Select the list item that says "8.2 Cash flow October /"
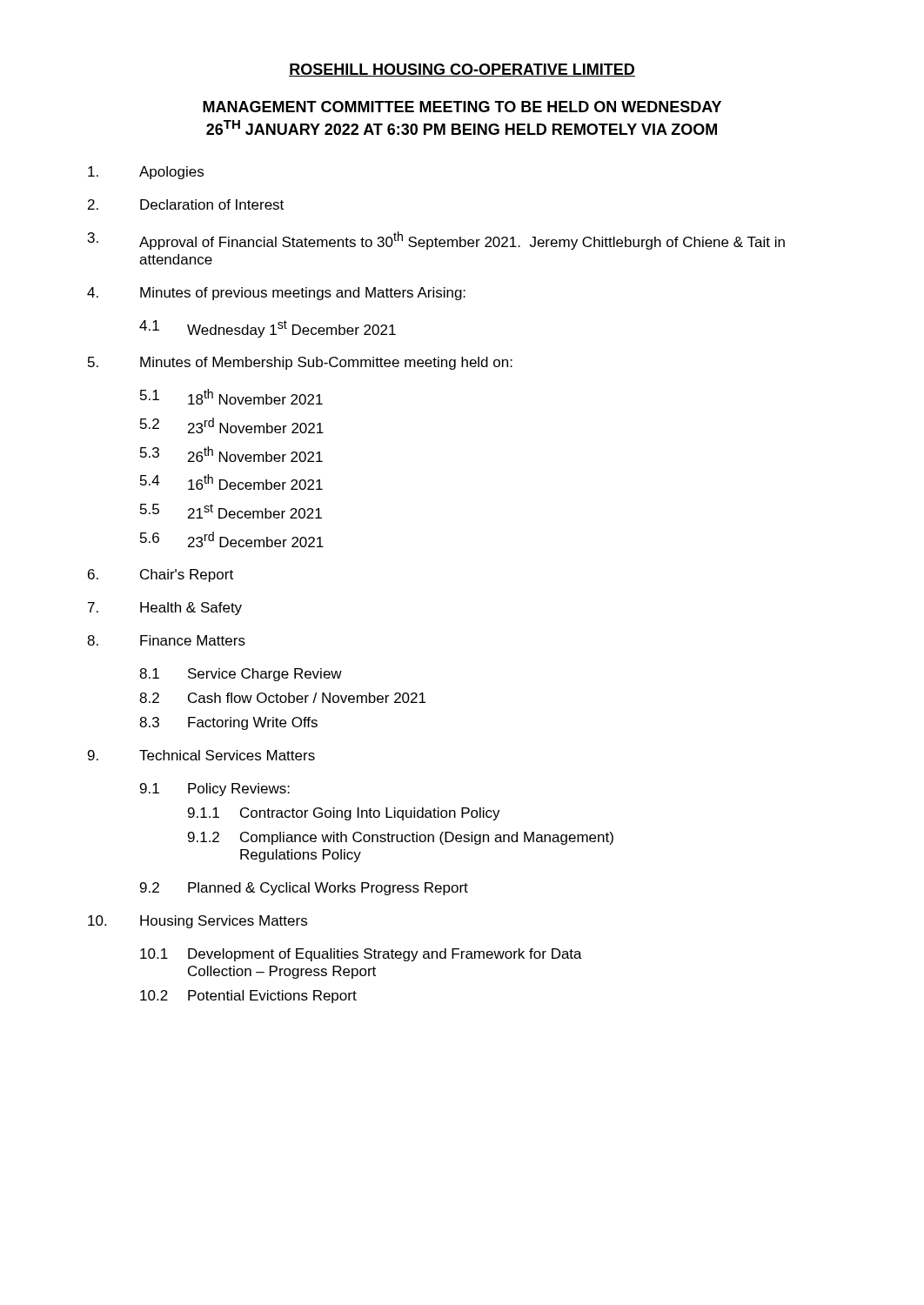 (x=282, y=698)
